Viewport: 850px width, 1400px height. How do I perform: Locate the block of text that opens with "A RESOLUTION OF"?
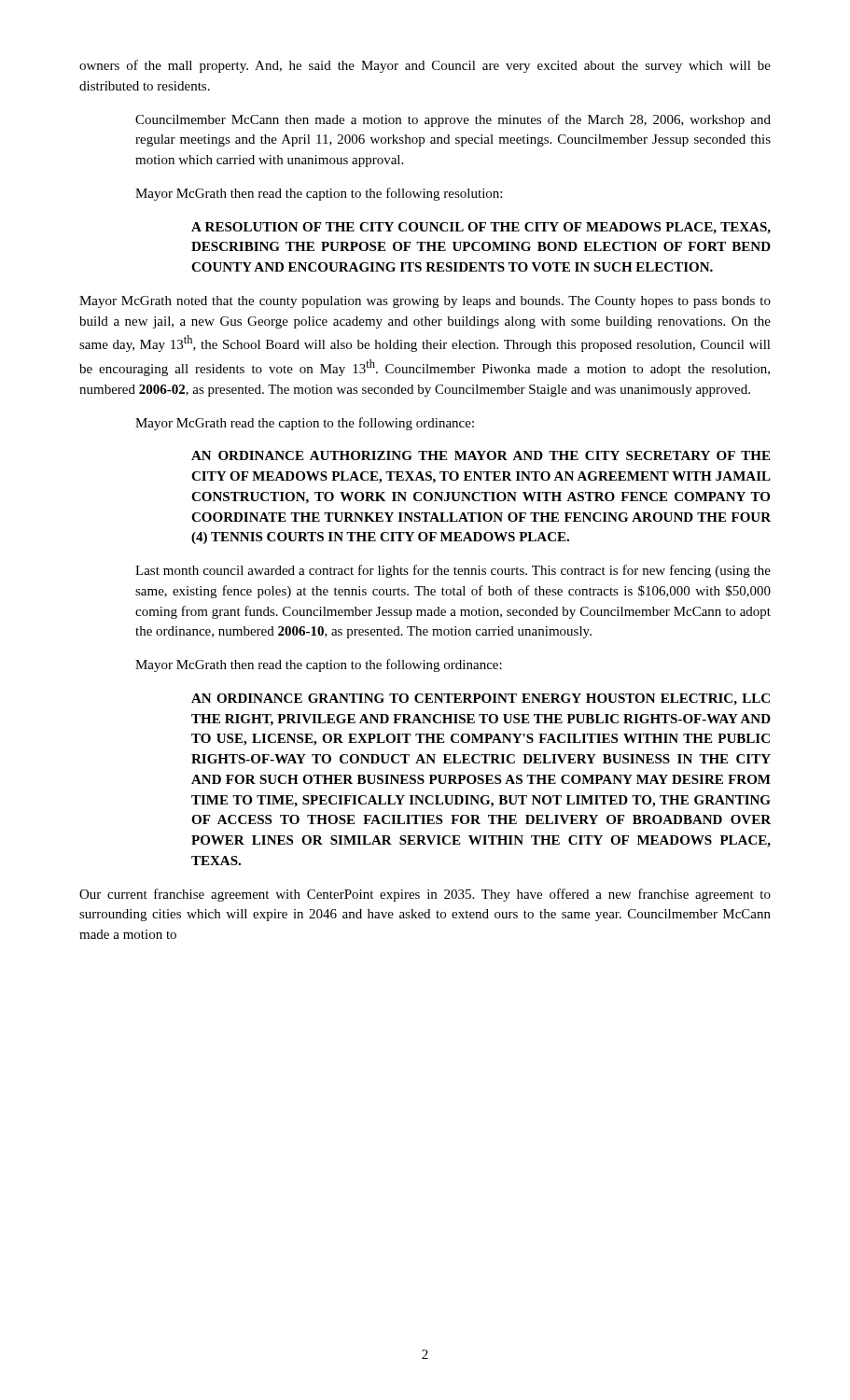tap(481, 247)
